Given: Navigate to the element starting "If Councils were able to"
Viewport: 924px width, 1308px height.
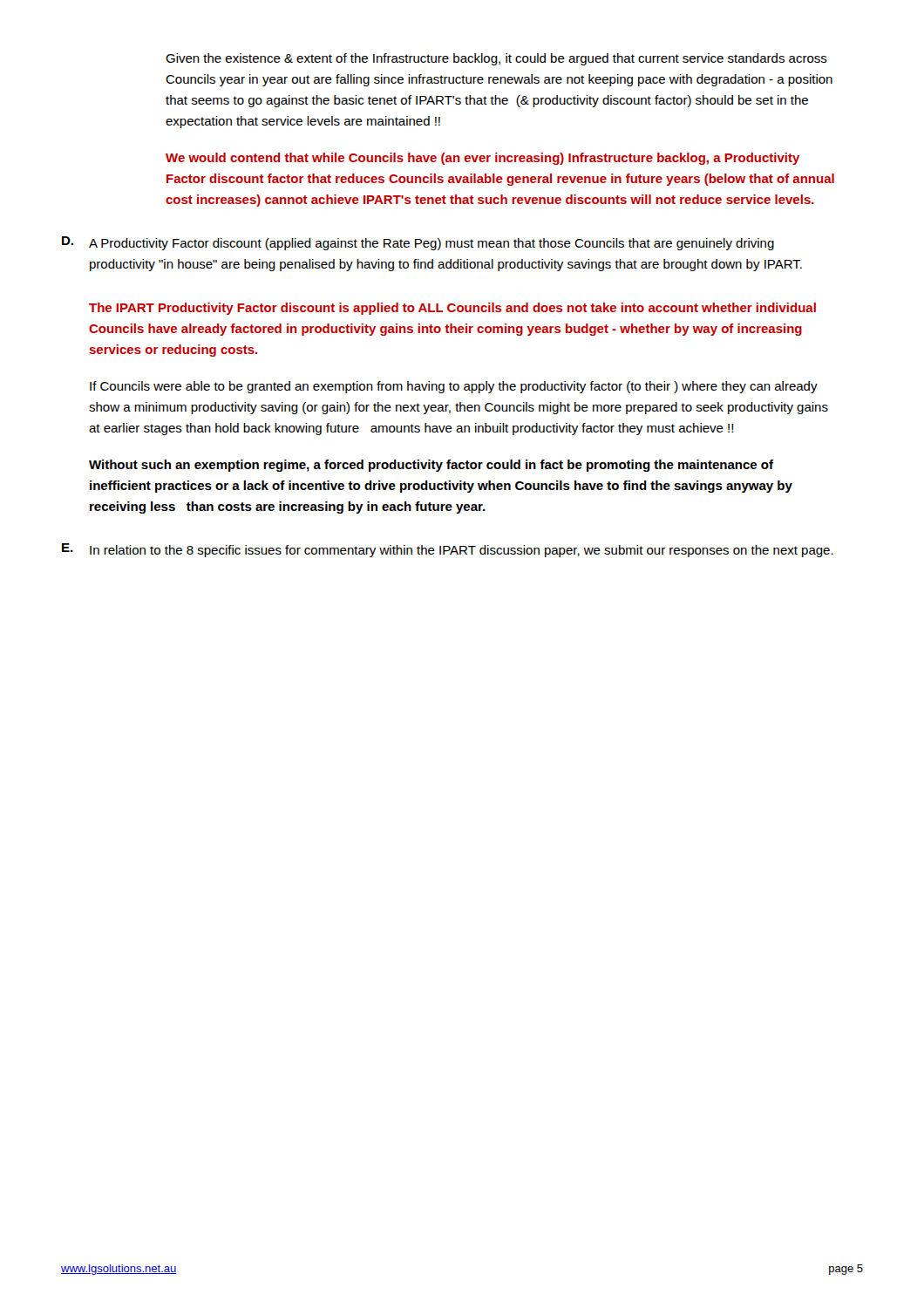Looking at the screenshot, I should pyautogui.click(x=458, y=407).
